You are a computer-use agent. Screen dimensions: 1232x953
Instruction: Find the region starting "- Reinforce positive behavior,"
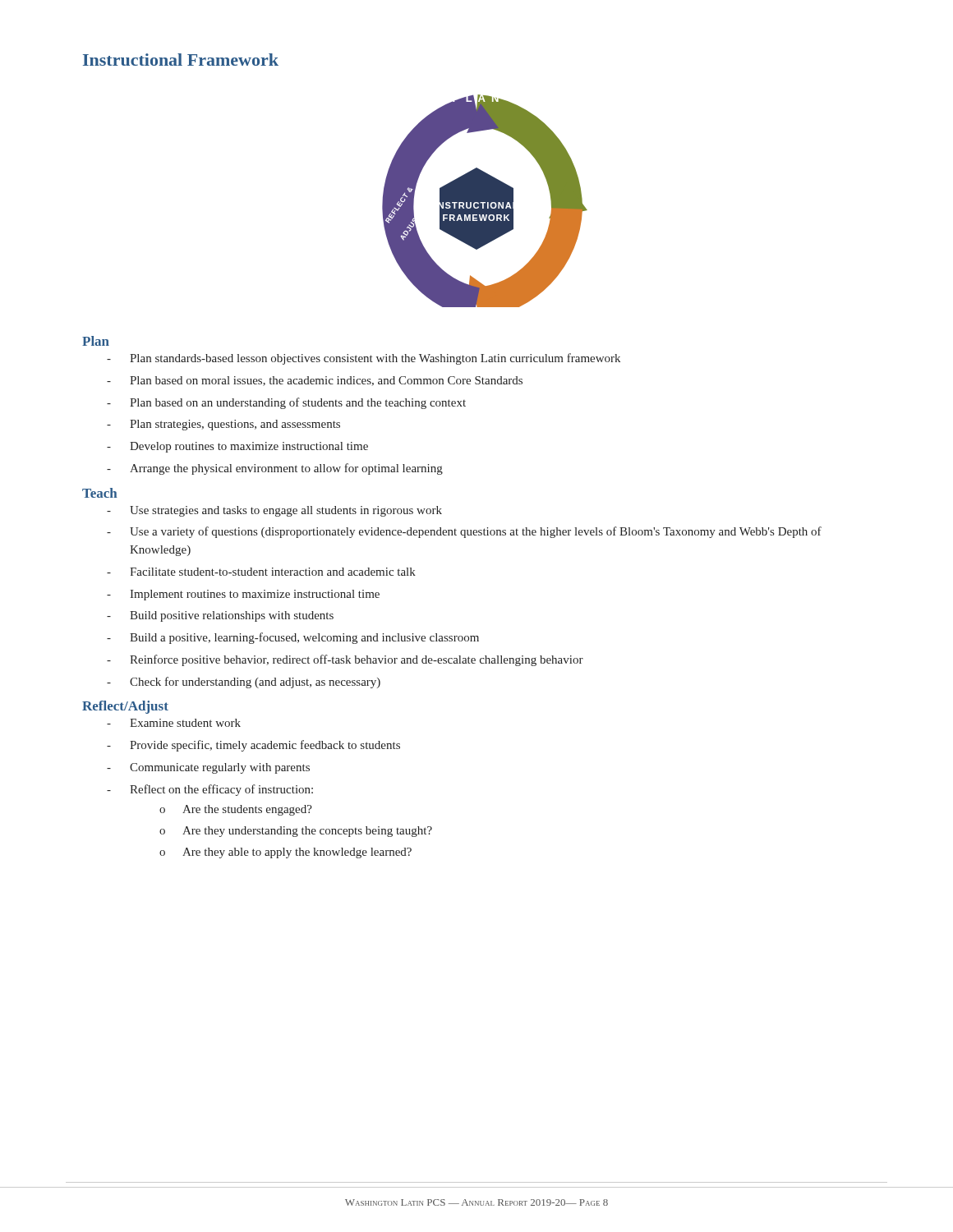489,660
